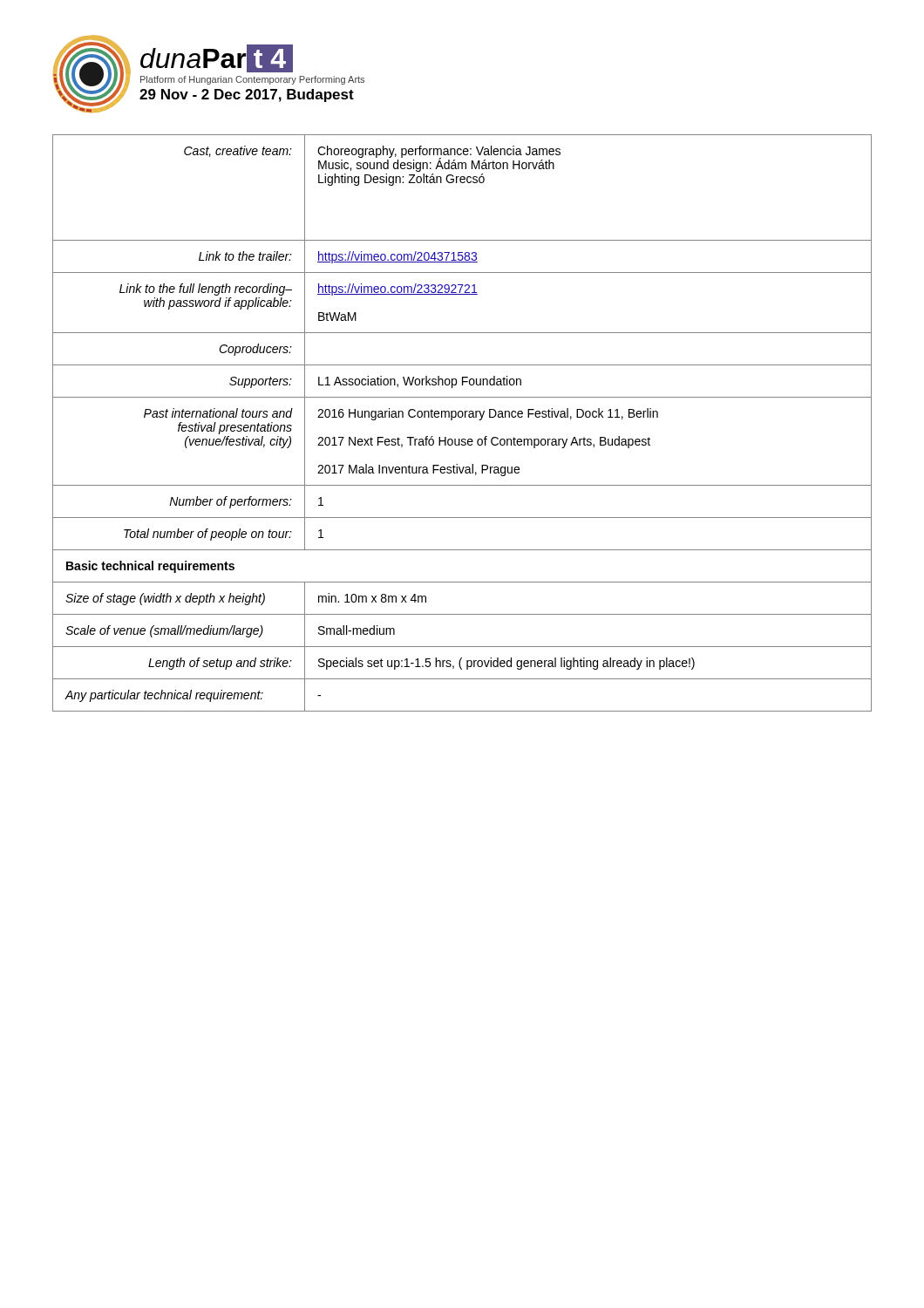Select the logo
Screen dimensions: 1308x924
(x=462, y=74)
